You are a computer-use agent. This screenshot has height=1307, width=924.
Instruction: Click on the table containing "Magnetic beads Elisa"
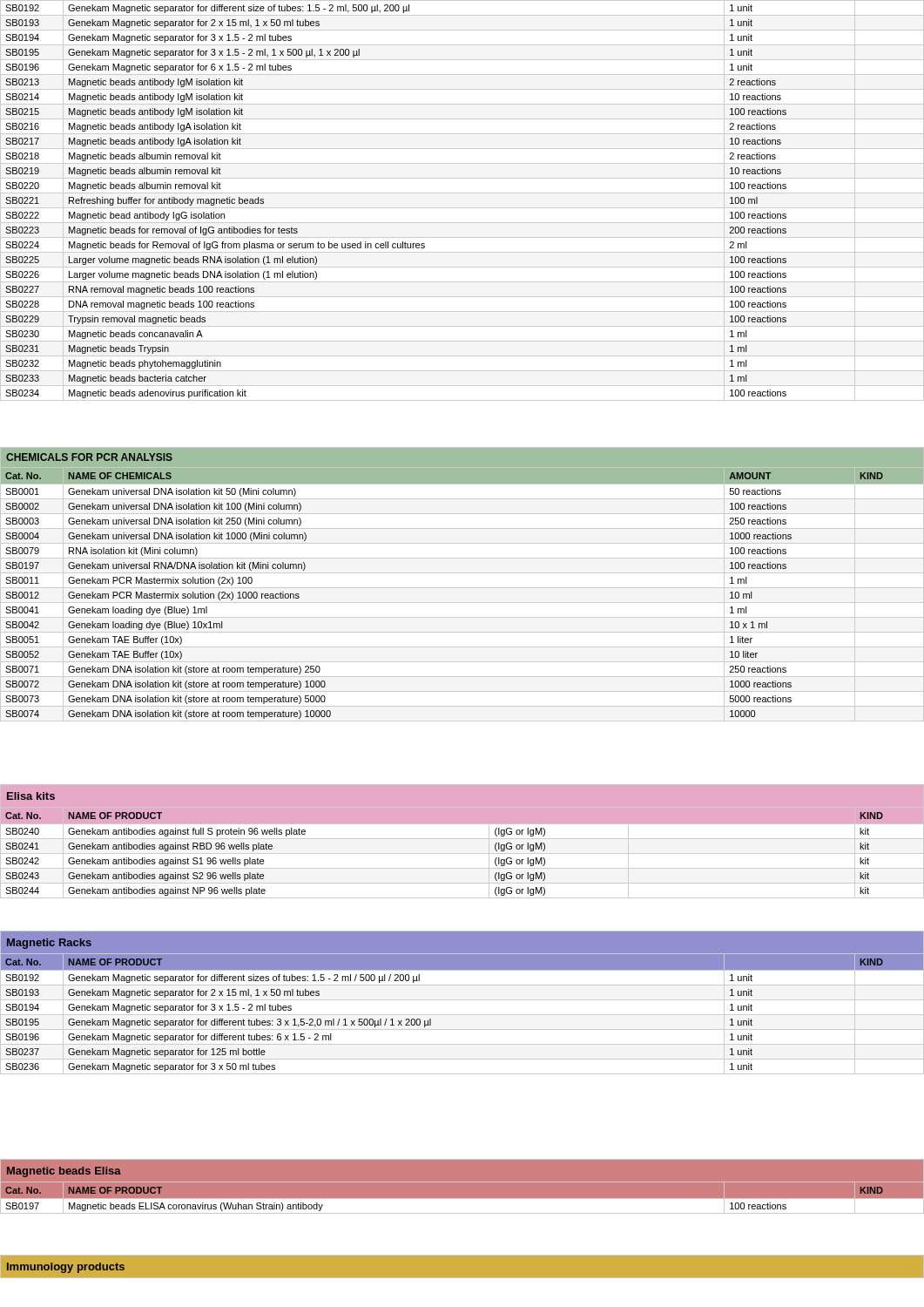(462, 1186)
